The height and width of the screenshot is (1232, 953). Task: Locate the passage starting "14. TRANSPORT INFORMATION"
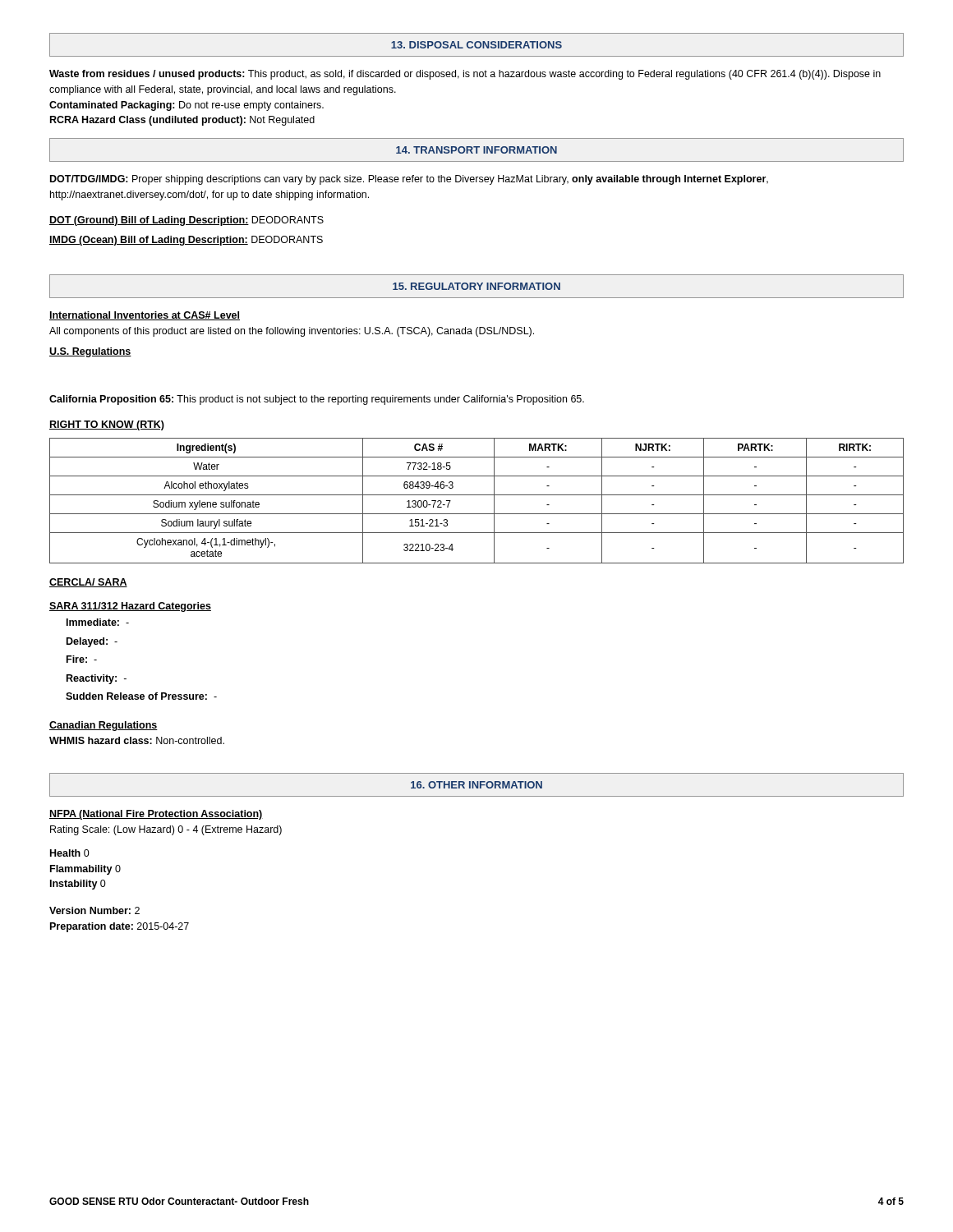point(476,150)
